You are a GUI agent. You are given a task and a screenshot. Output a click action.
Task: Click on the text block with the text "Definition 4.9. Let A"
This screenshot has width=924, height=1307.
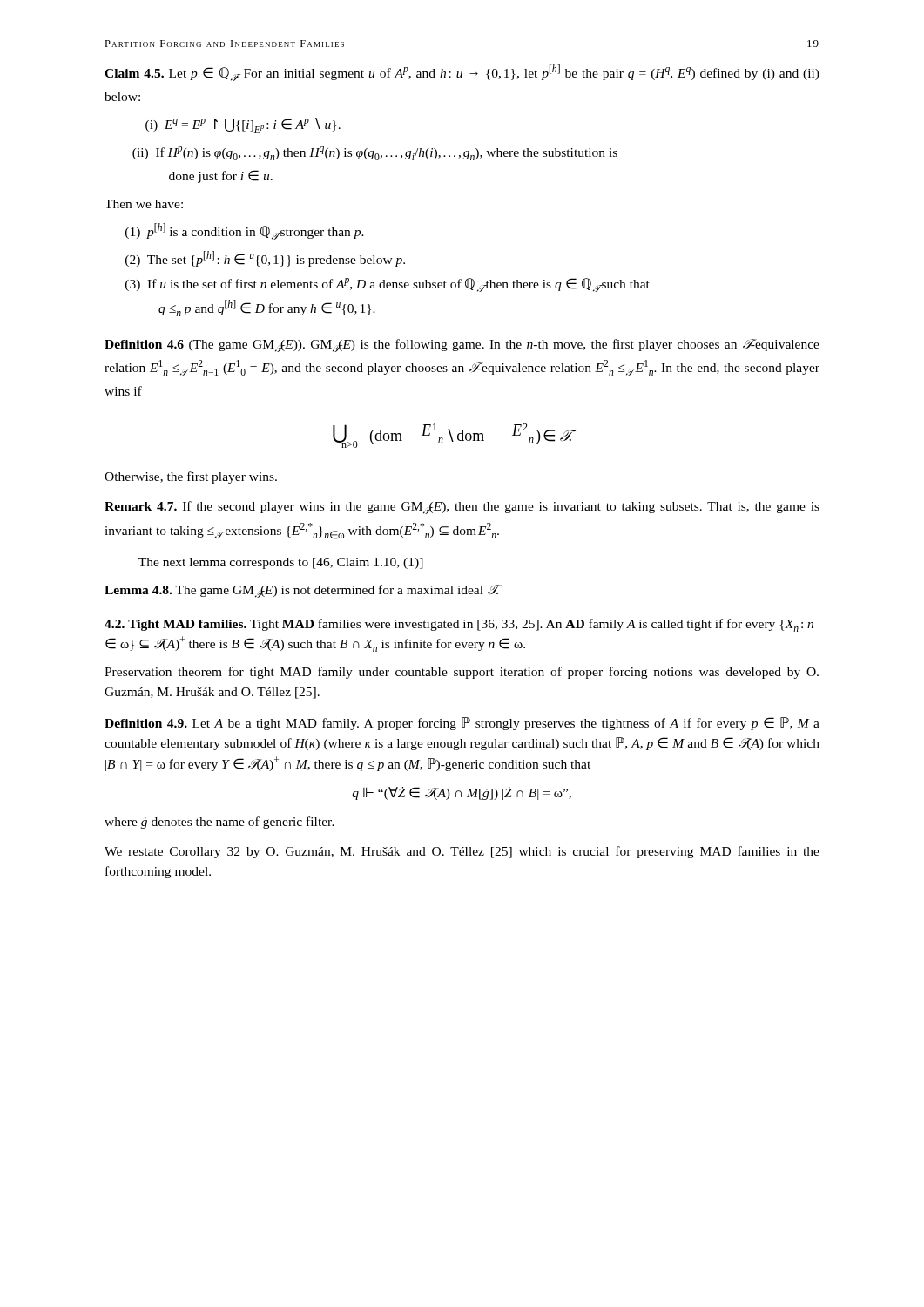(x=462, y=743)
